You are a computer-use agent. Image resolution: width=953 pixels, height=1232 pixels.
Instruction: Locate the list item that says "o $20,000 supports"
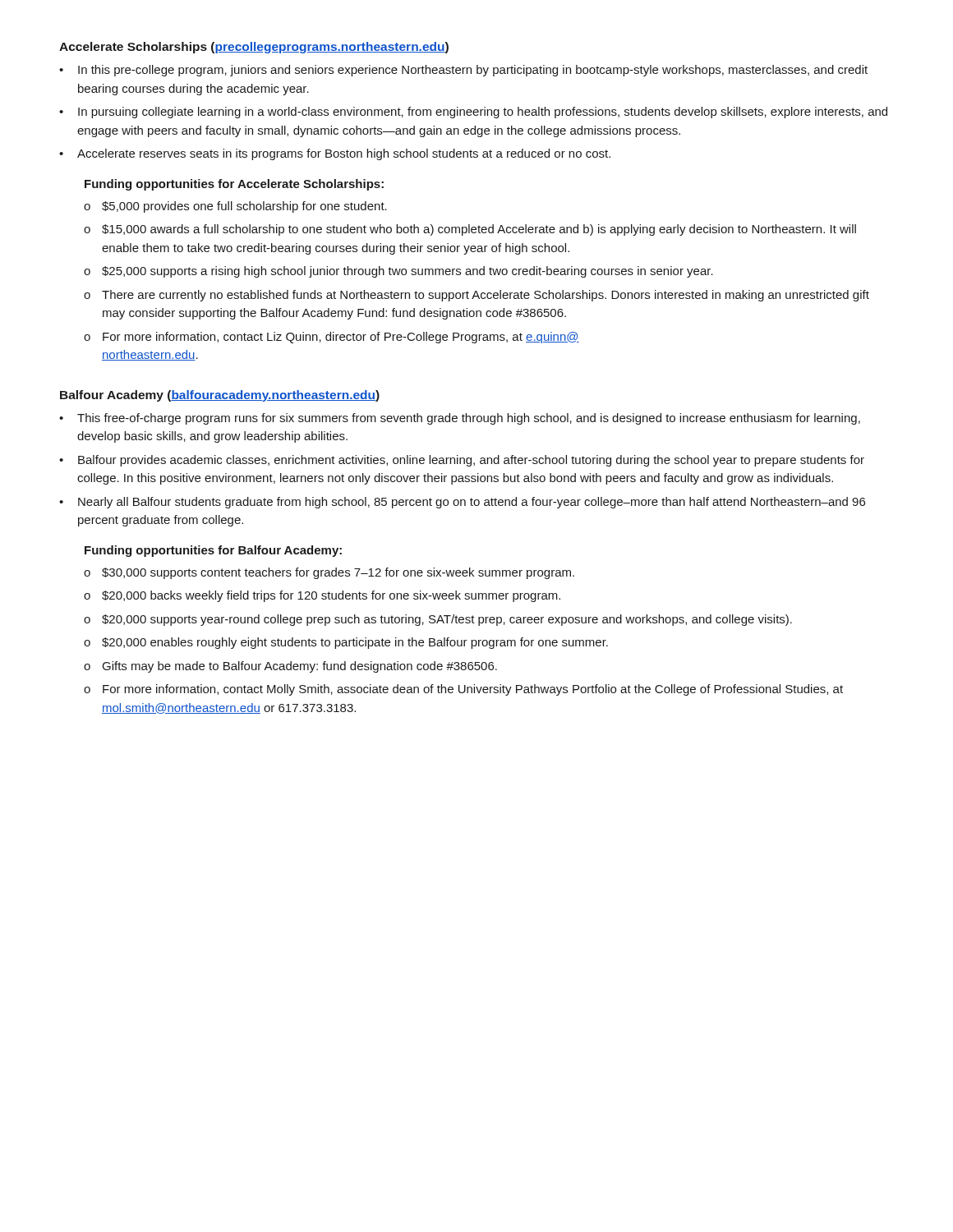[x=489, y=619]
